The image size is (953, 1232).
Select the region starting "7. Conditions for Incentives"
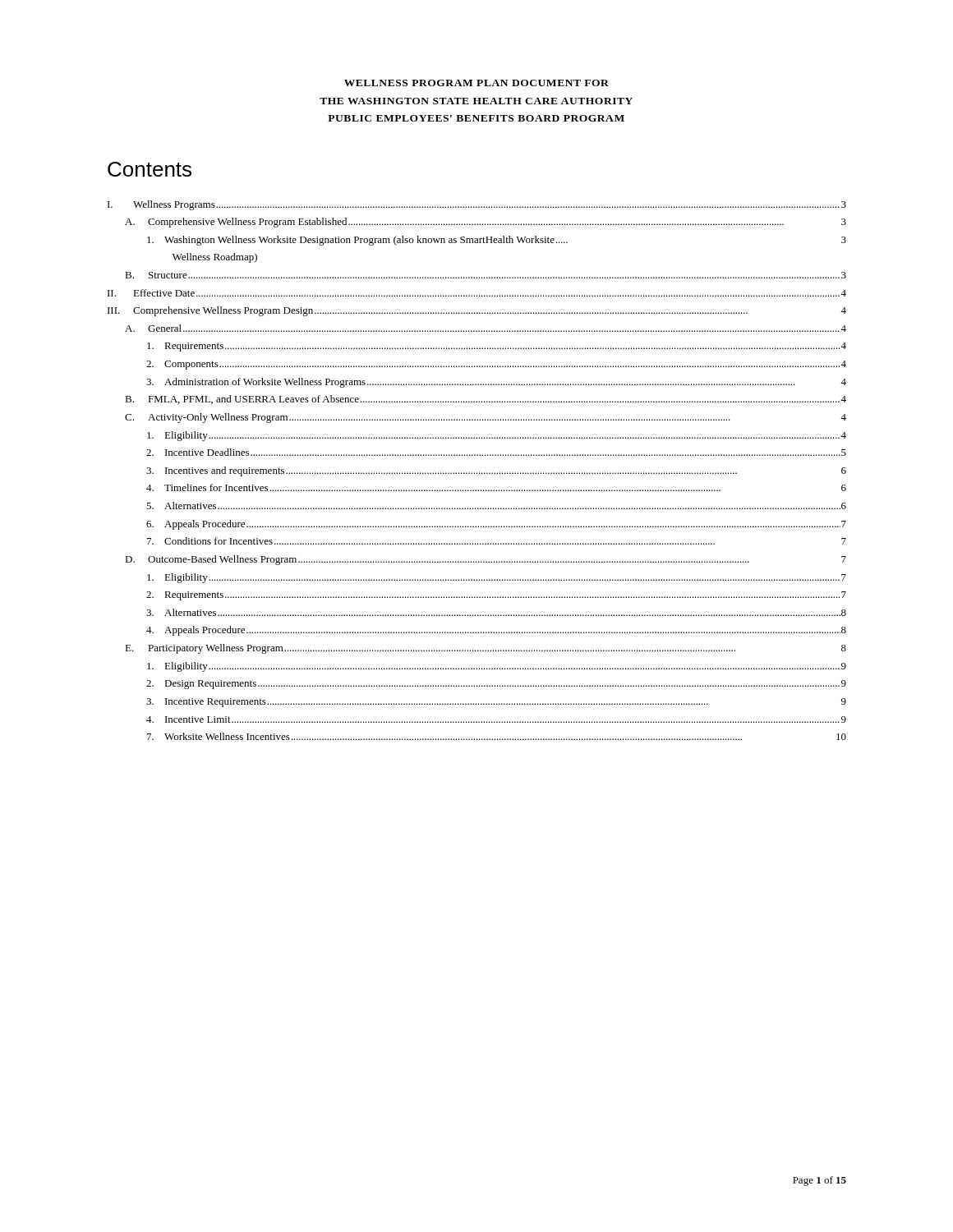496,541
